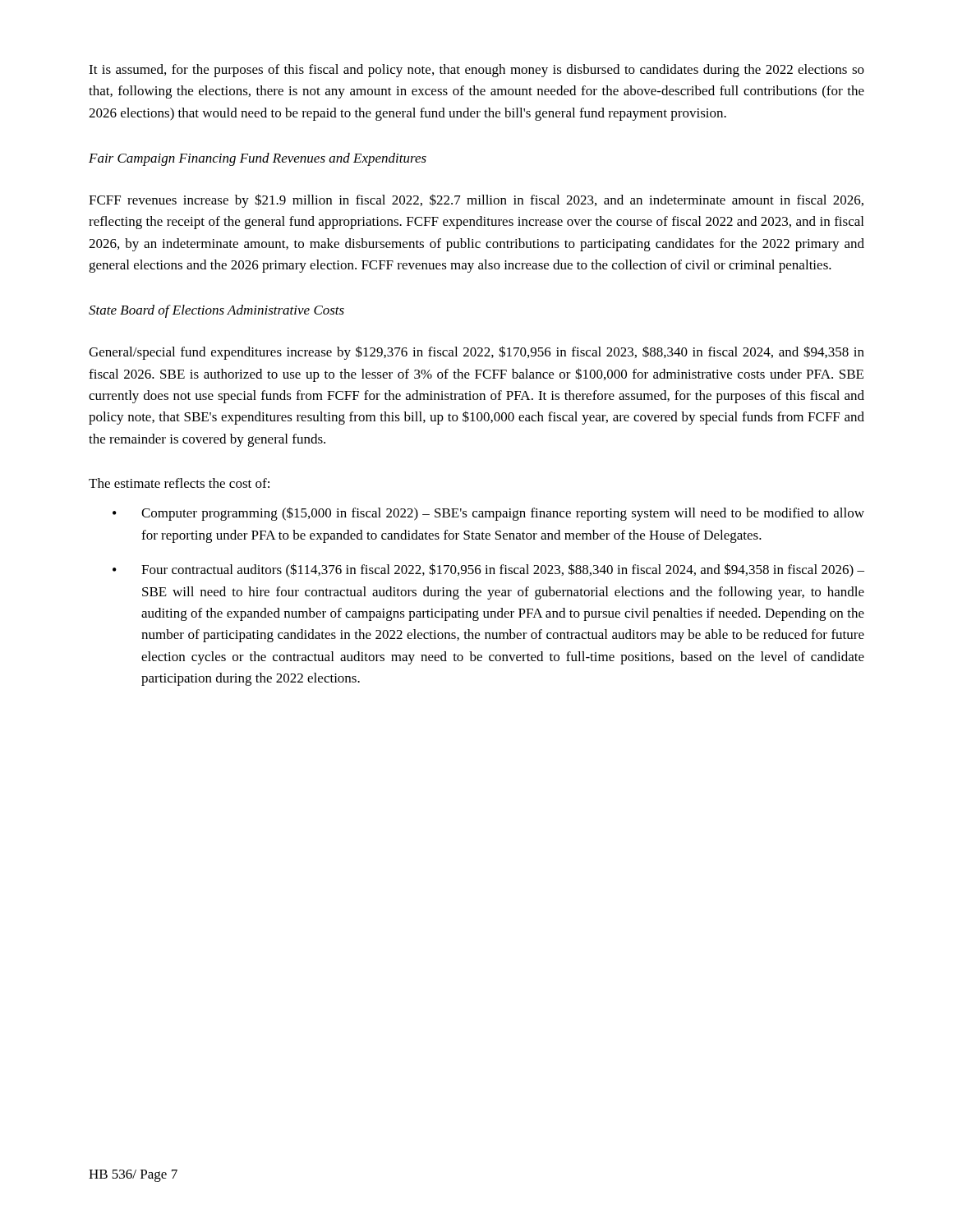Point to the block starting "General/special fund expenditures increase by $129,376 in"
The height and width of the screenshot is (1232, 953).
tap(476, 396)
